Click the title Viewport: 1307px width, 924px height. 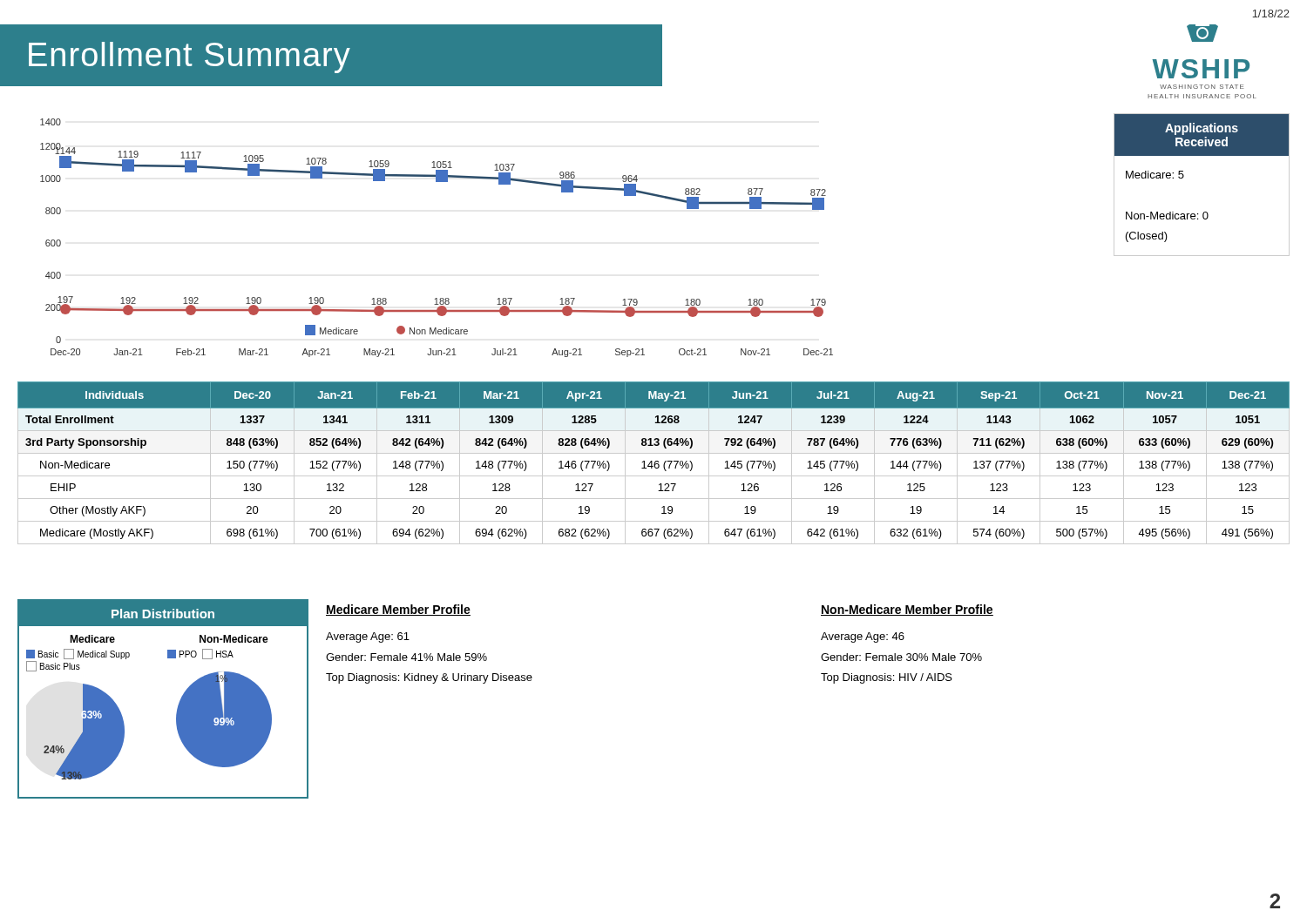point(331,55)
